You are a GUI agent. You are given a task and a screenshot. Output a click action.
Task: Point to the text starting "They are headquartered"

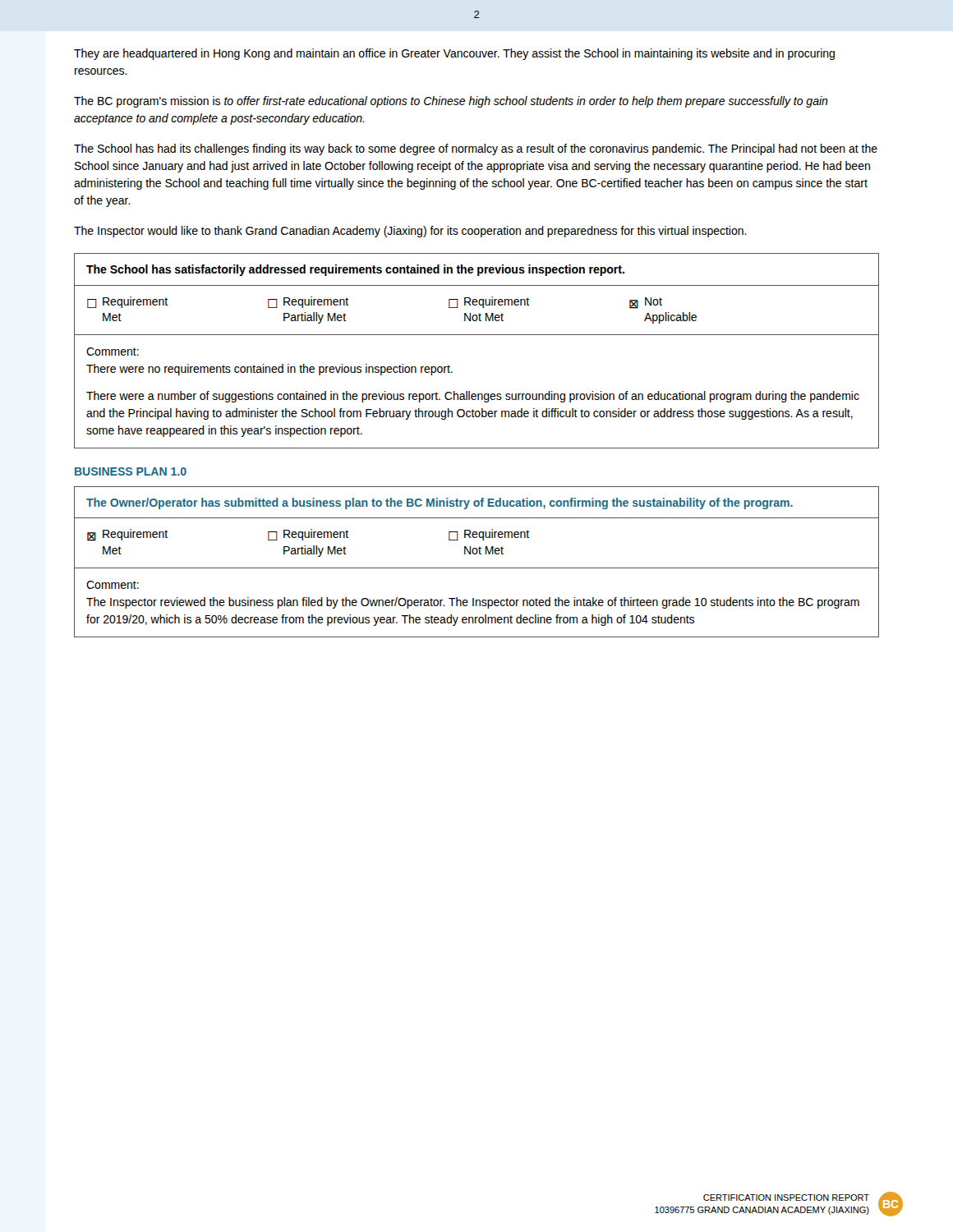click(x=455, y=62)
